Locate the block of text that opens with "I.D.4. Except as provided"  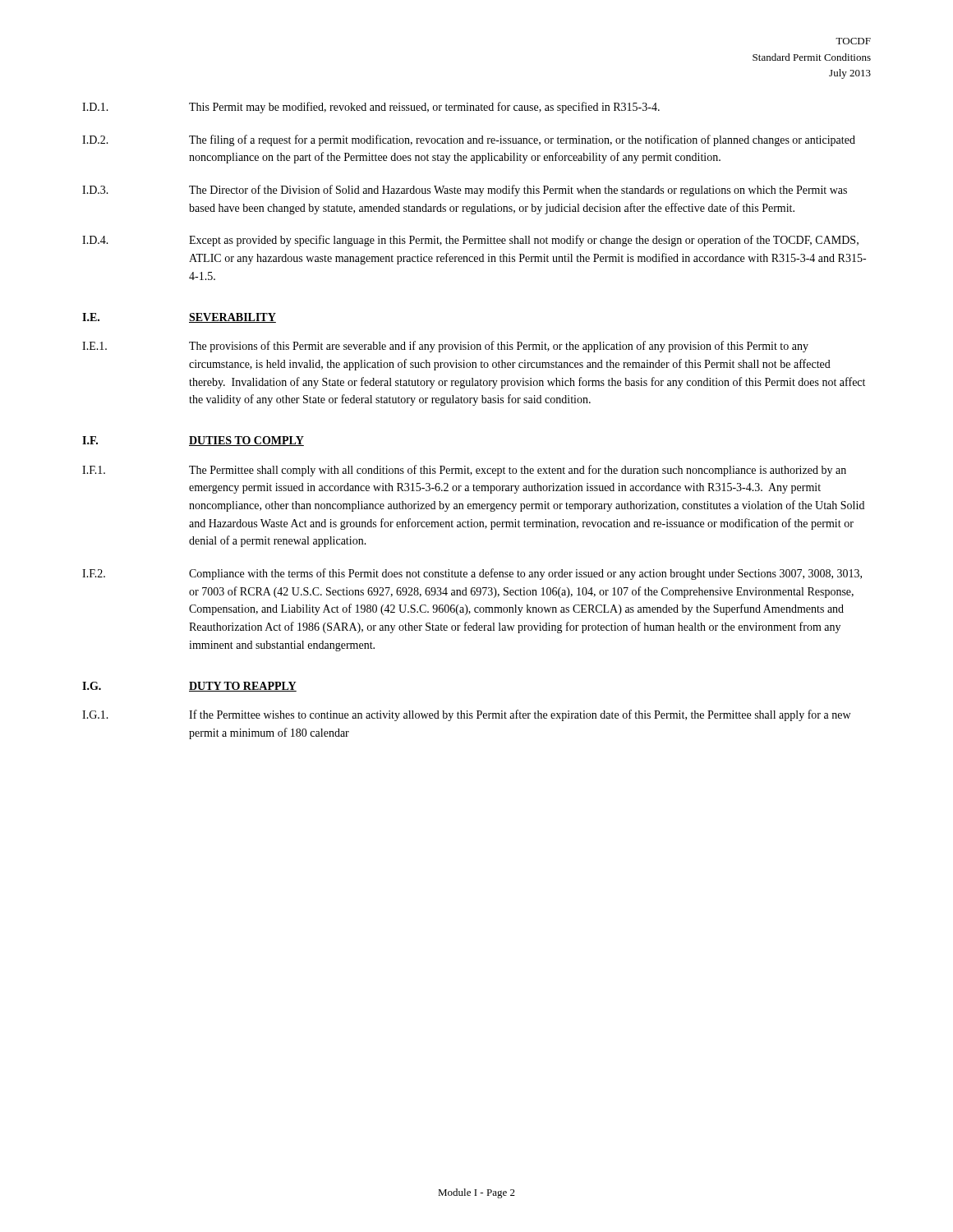click(x=476, y=259)
